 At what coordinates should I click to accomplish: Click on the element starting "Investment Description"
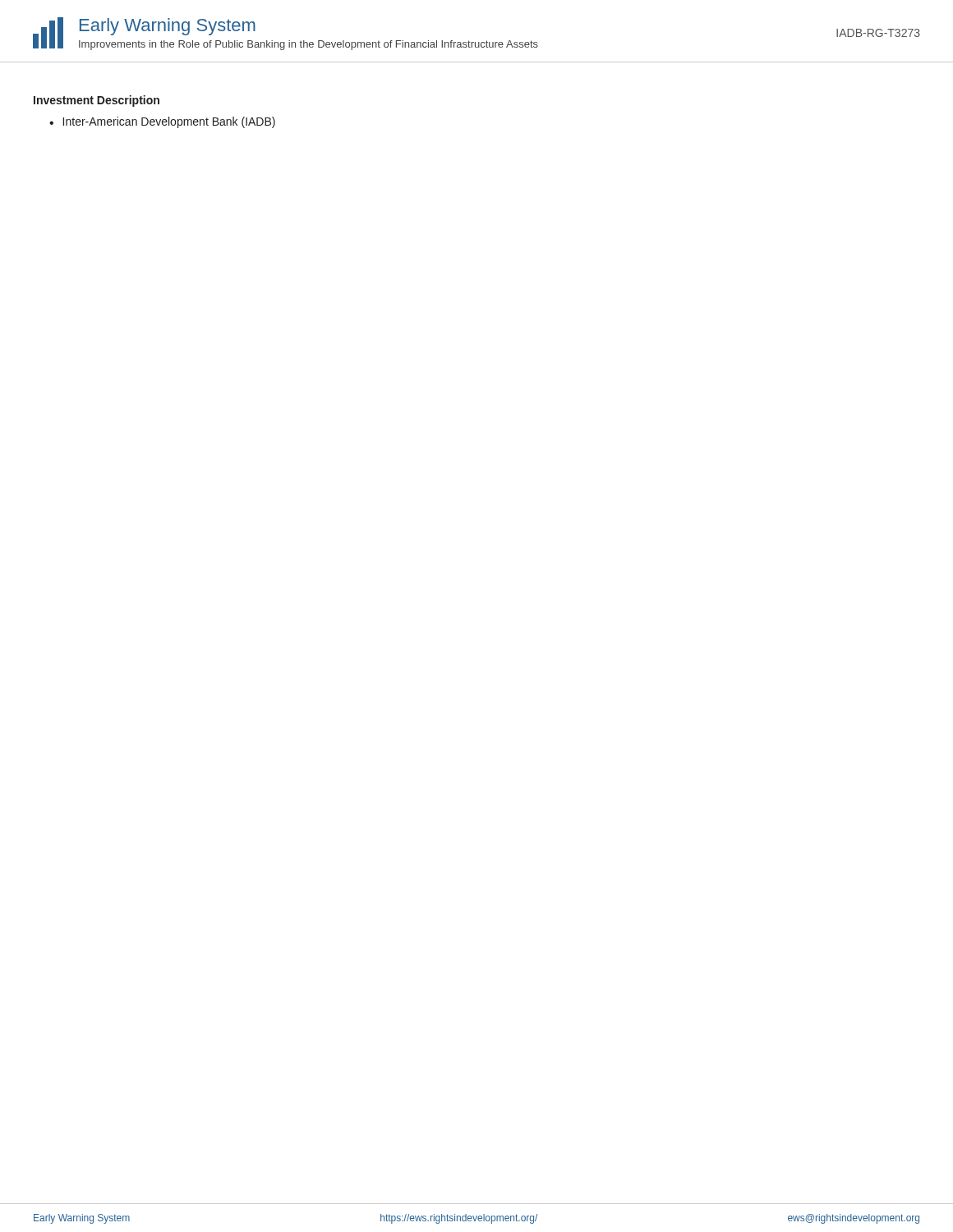click(x=96, y=100)
